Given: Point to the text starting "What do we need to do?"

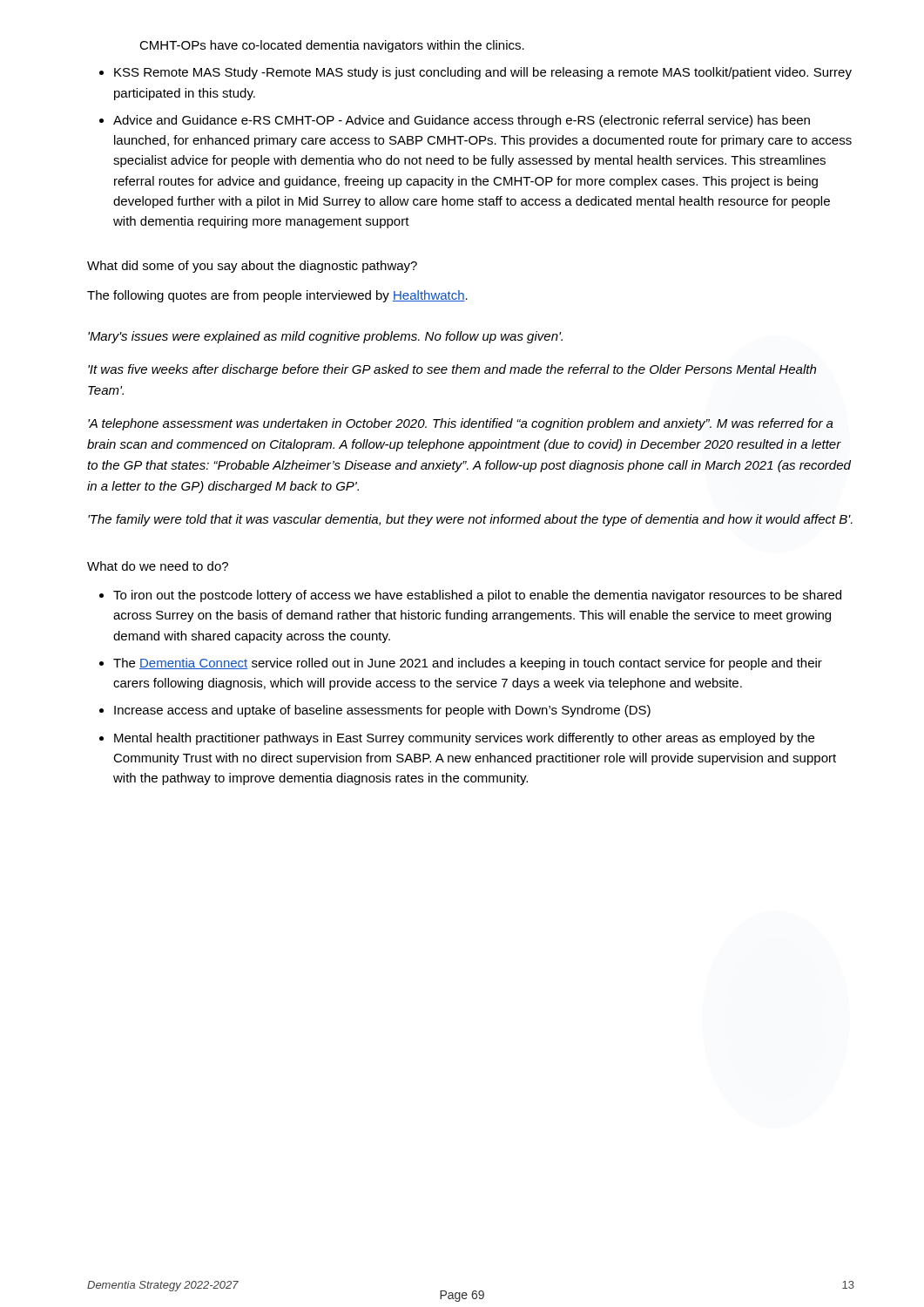Looking at the screenshot, I should coord(158,566).
